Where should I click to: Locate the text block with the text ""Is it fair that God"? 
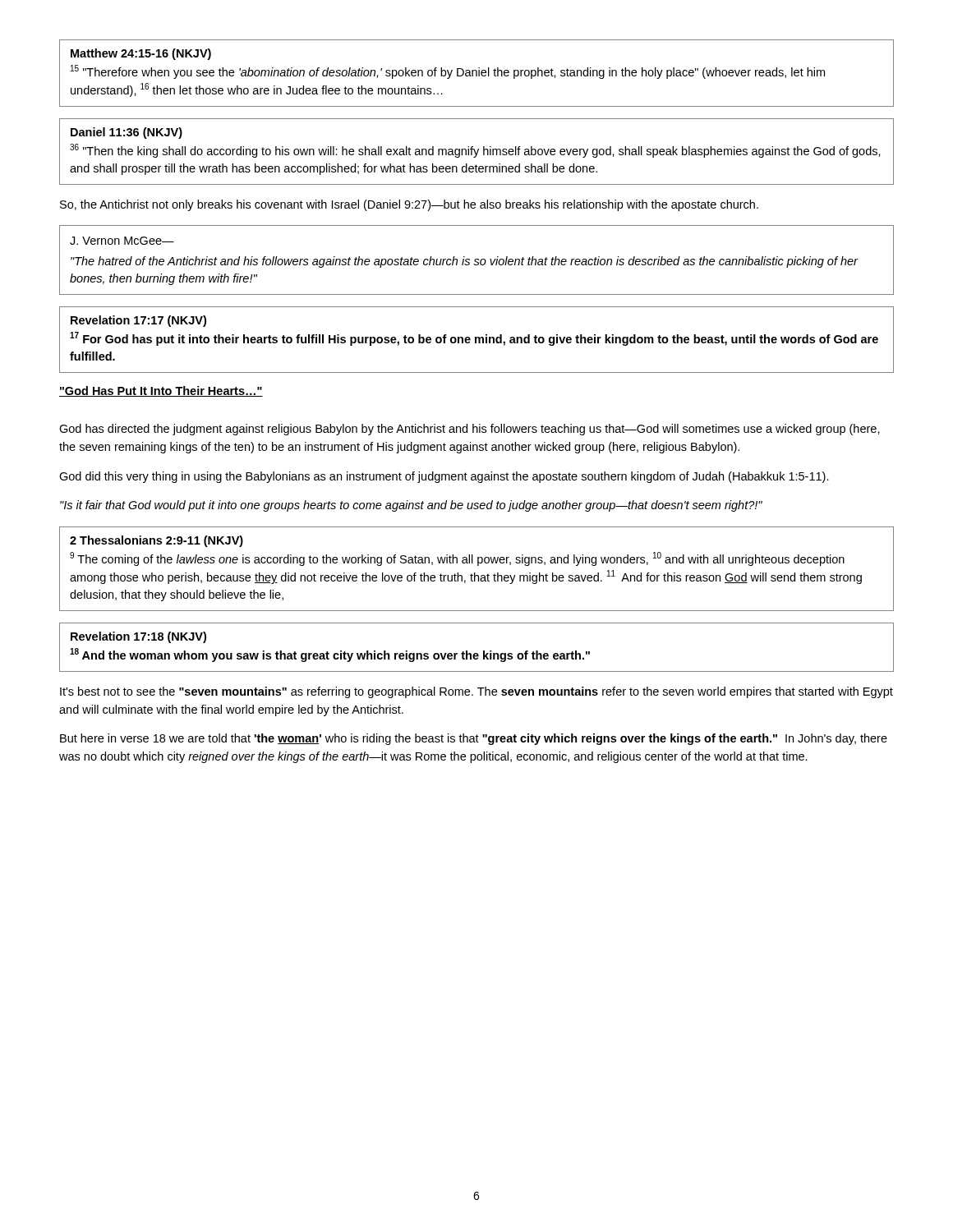[x=411, y=505]
